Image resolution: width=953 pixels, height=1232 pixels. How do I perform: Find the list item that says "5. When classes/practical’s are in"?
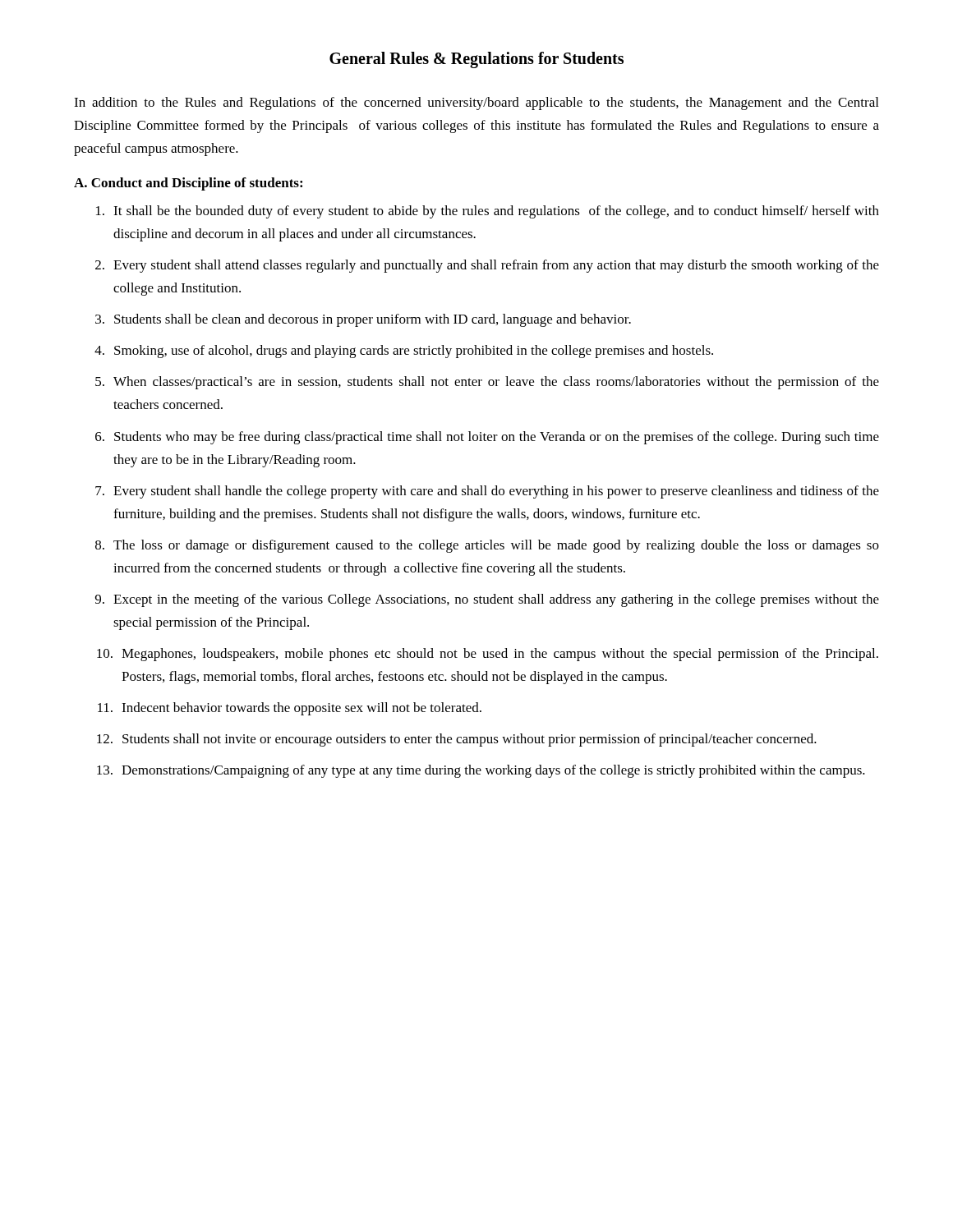click(x=476, y=394)
